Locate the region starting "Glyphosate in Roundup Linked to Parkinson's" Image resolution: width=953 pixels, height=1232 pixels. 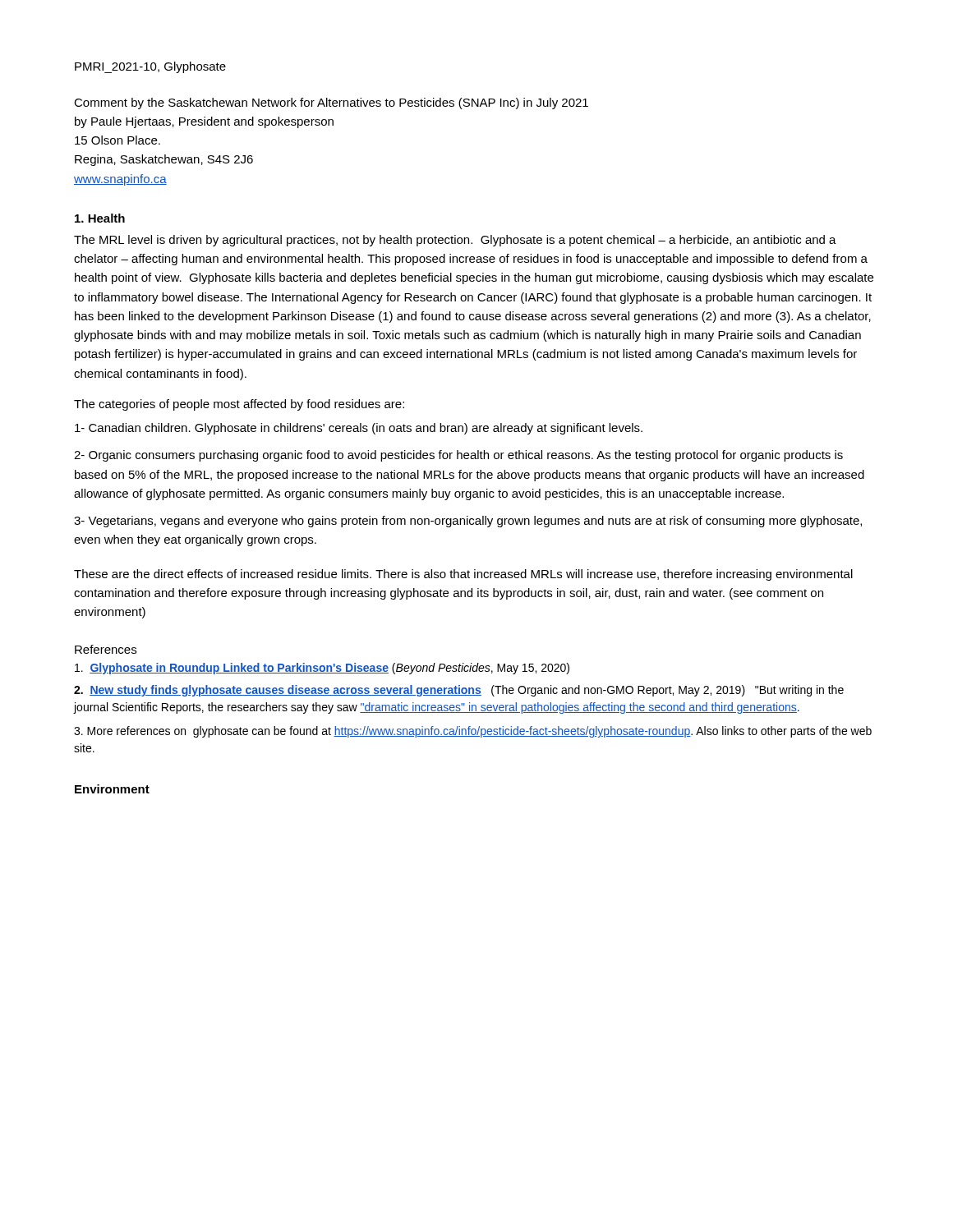322,668
